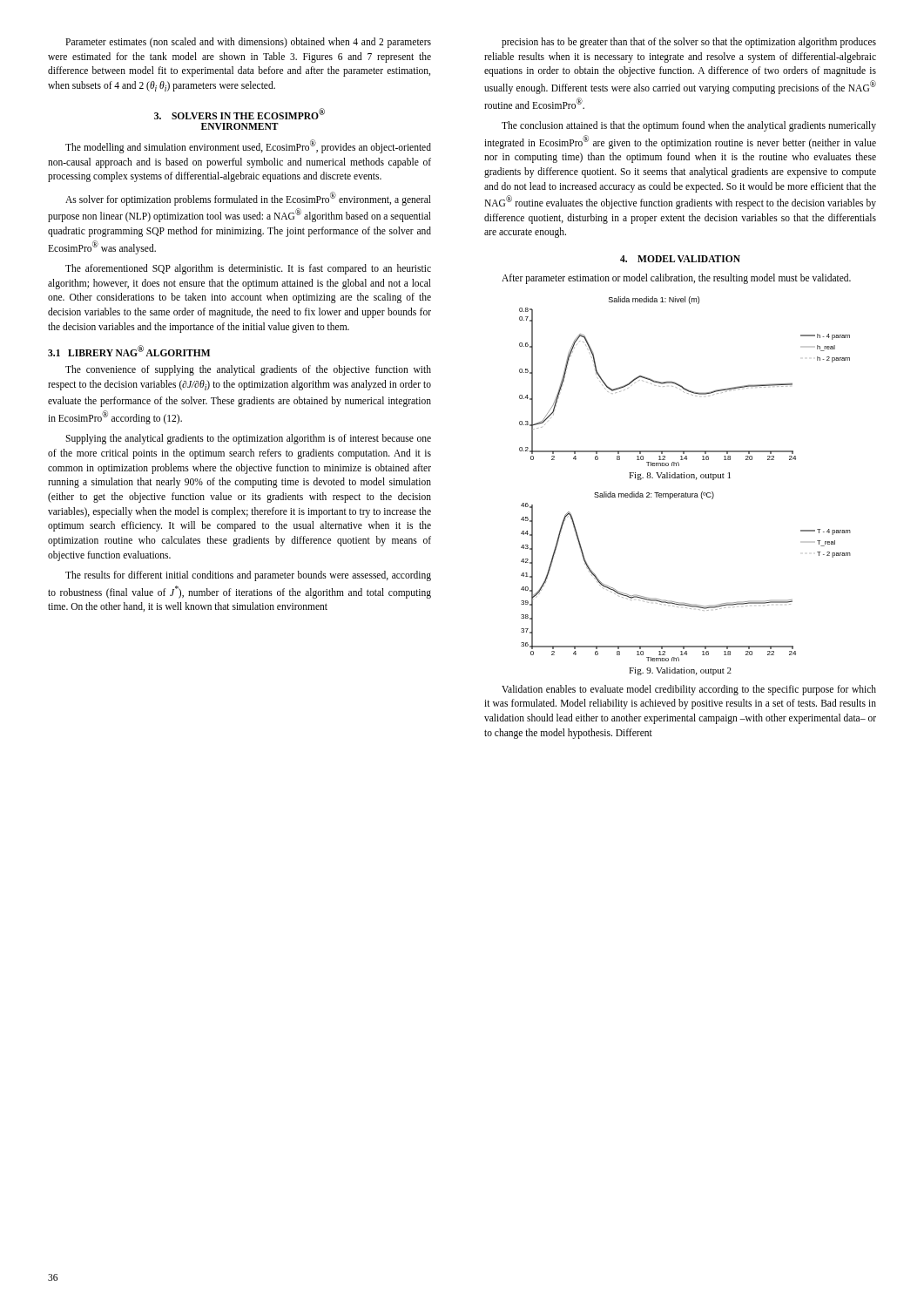Locate the block of text that opens with "Supplying the analytical gradients to the optimization"
This screenshot has width=924, height=1307.
(x=239, y=497)
